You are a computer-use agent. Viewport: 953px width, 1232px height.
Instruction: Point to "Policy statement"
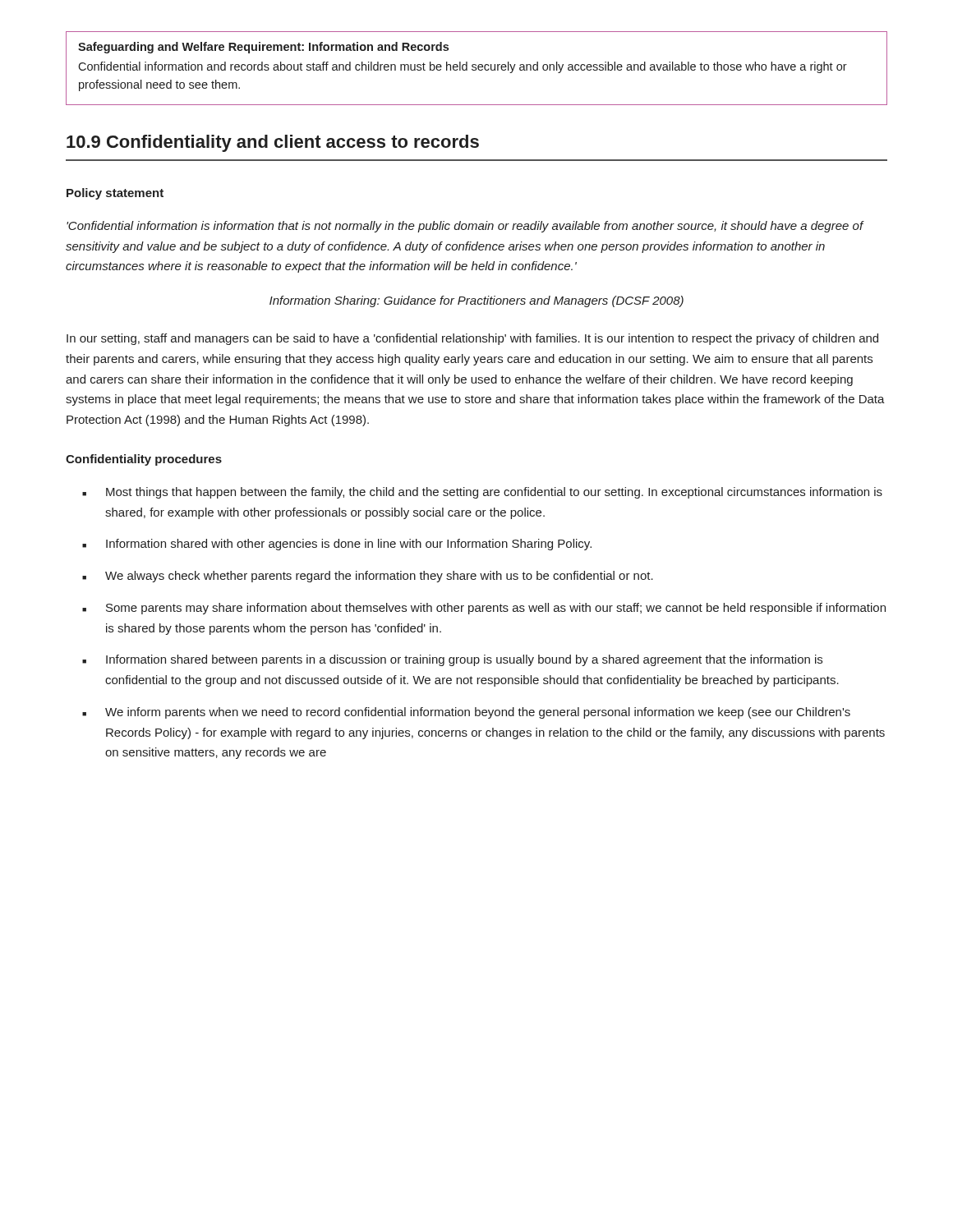tap(115, 193)
